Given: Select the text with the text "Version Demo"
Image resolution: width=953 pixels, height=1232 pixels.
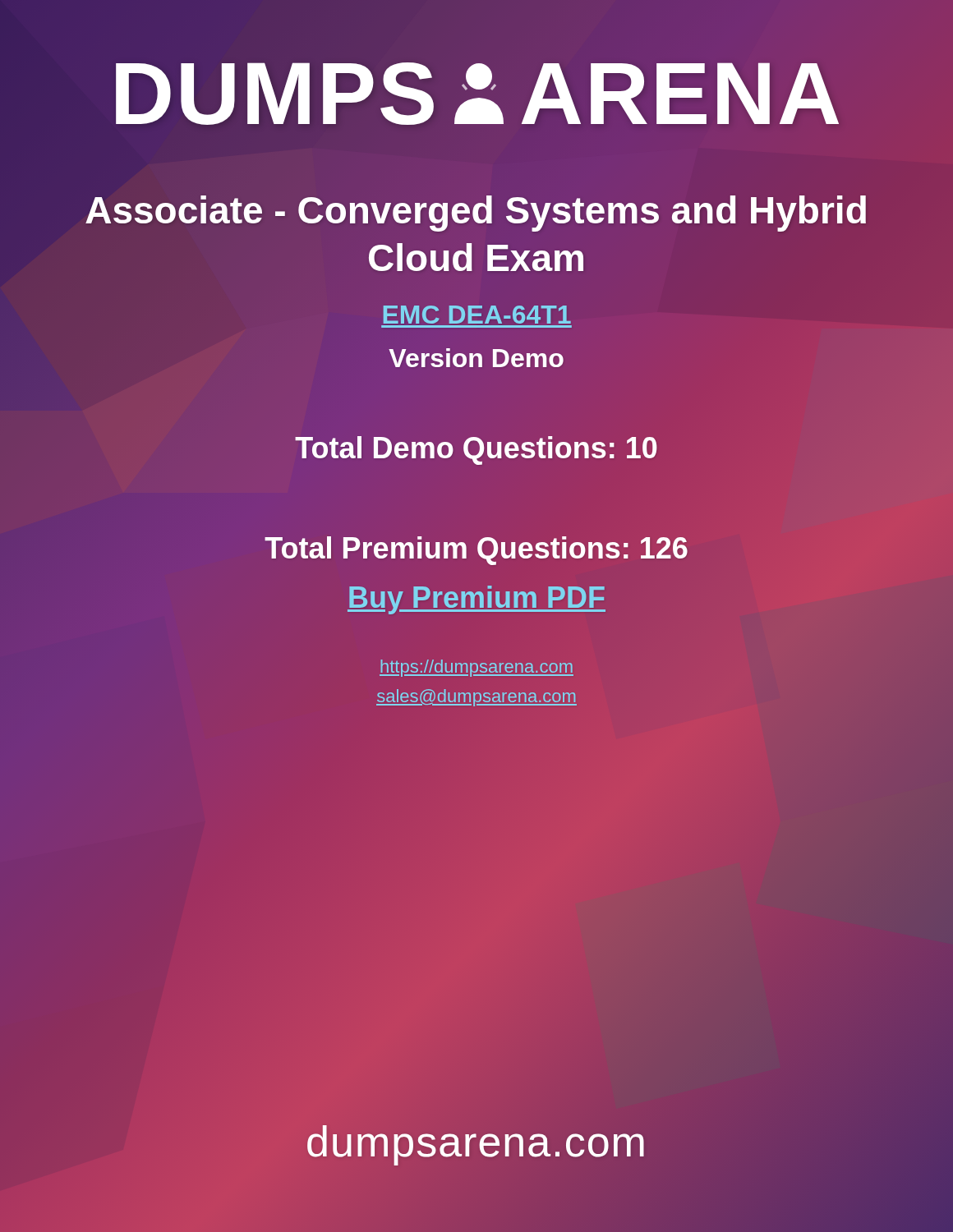Looking at the screenshot, I should click(476, 358).
